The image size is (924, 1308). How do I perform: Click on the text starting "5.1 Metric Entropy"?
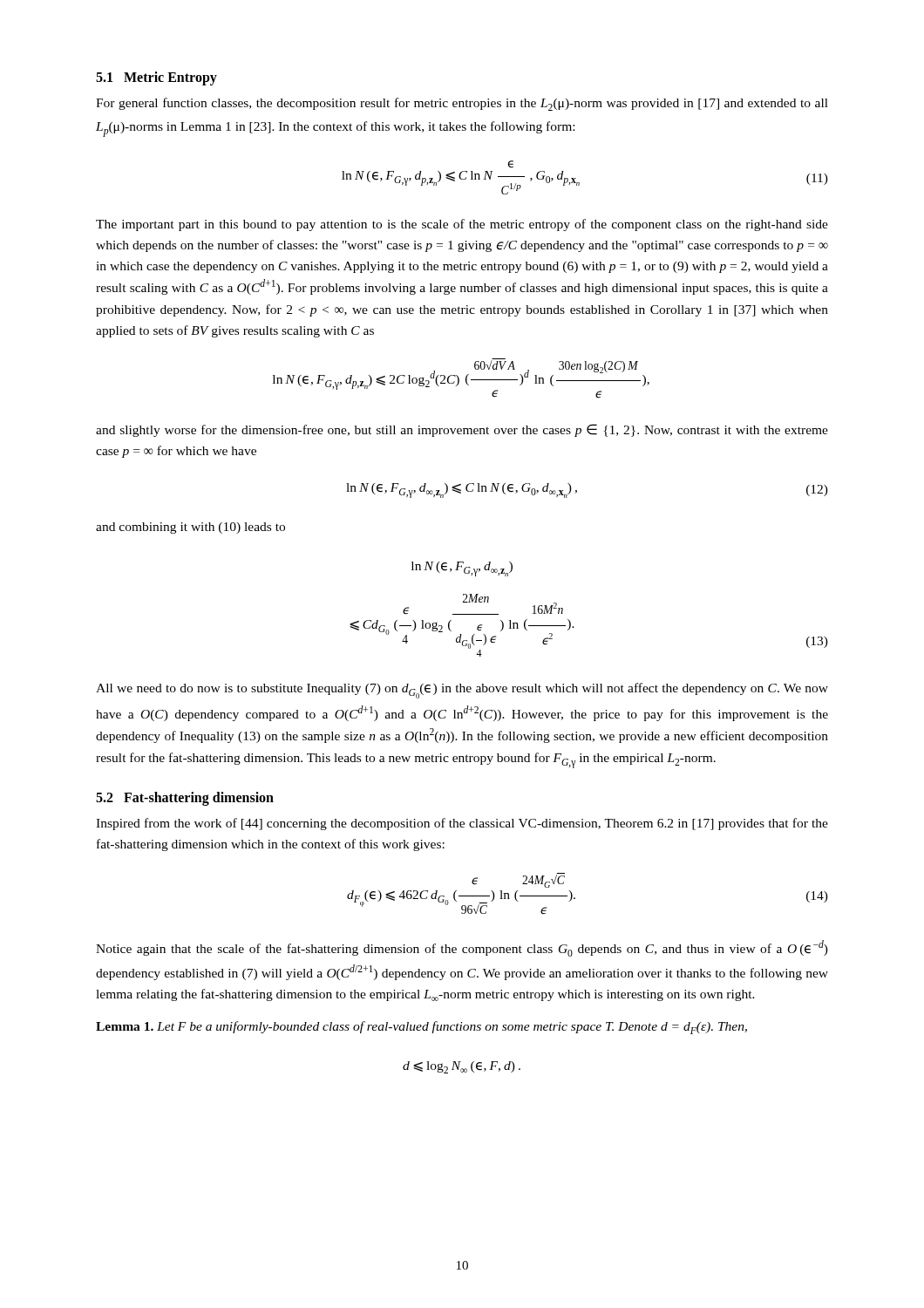click(156, 77)
